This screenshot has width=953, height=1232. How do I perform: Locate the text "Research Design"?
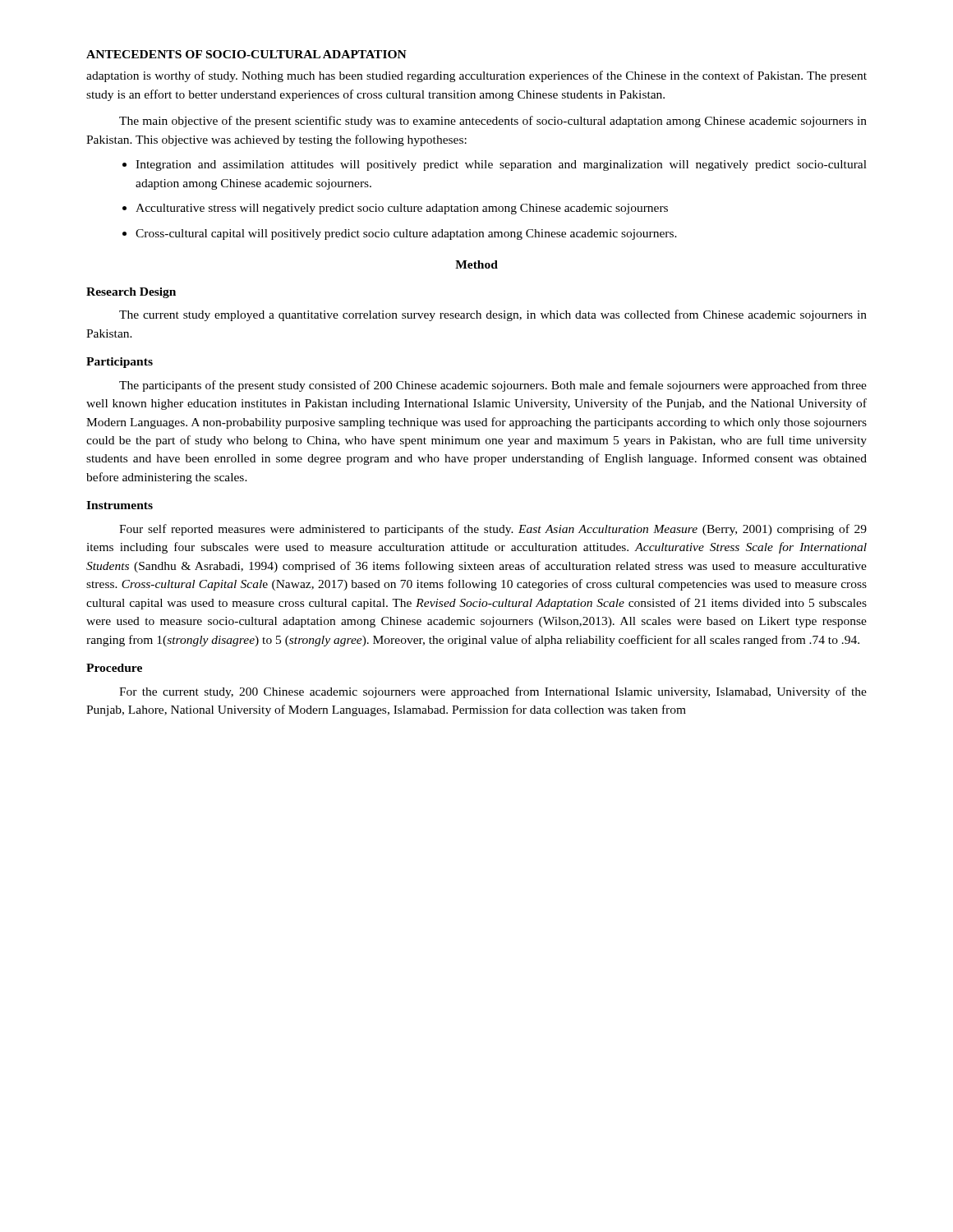coord(131,291)
